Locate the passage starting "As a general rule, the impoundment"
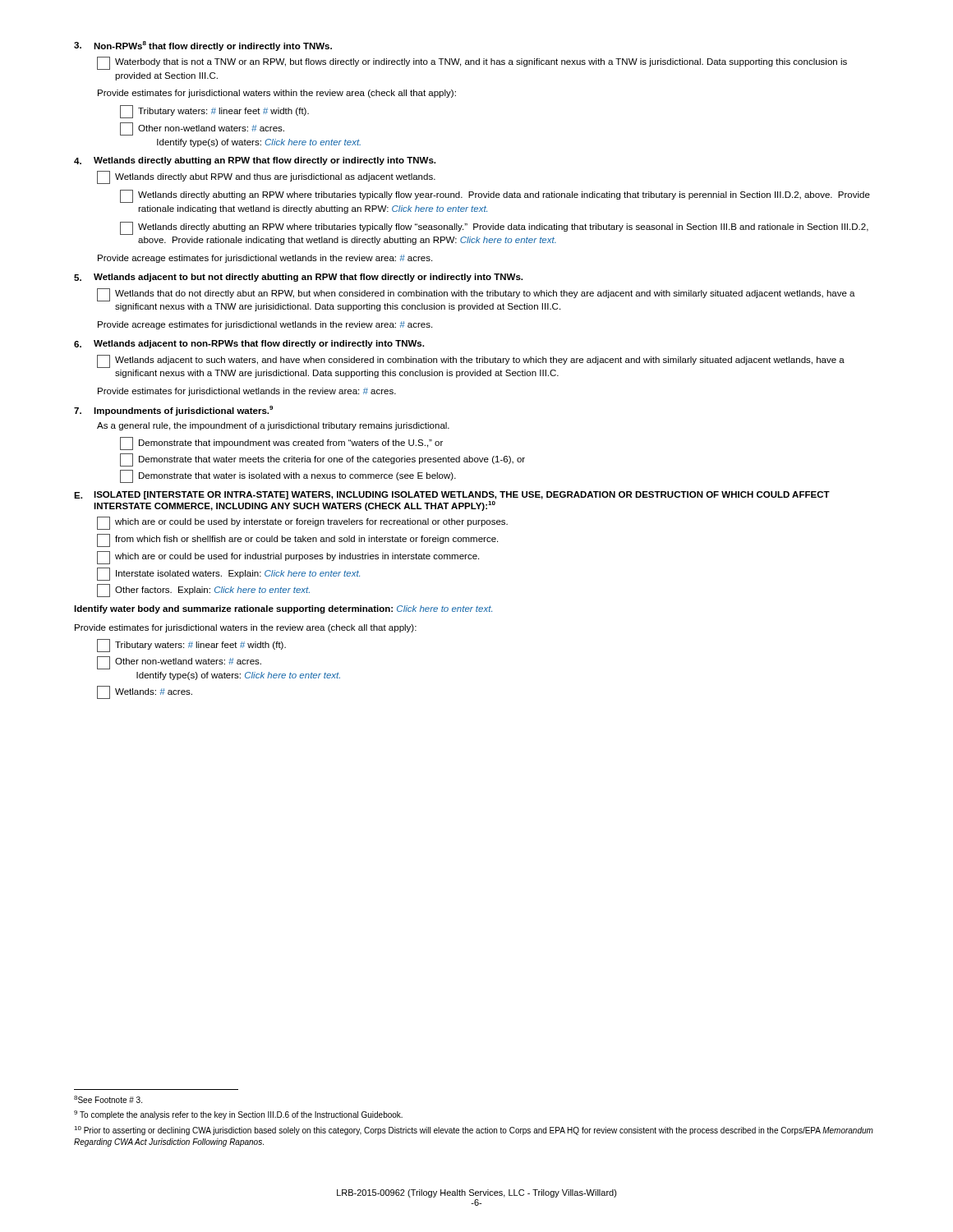953x1232 pixels. (x=273, y=426)
